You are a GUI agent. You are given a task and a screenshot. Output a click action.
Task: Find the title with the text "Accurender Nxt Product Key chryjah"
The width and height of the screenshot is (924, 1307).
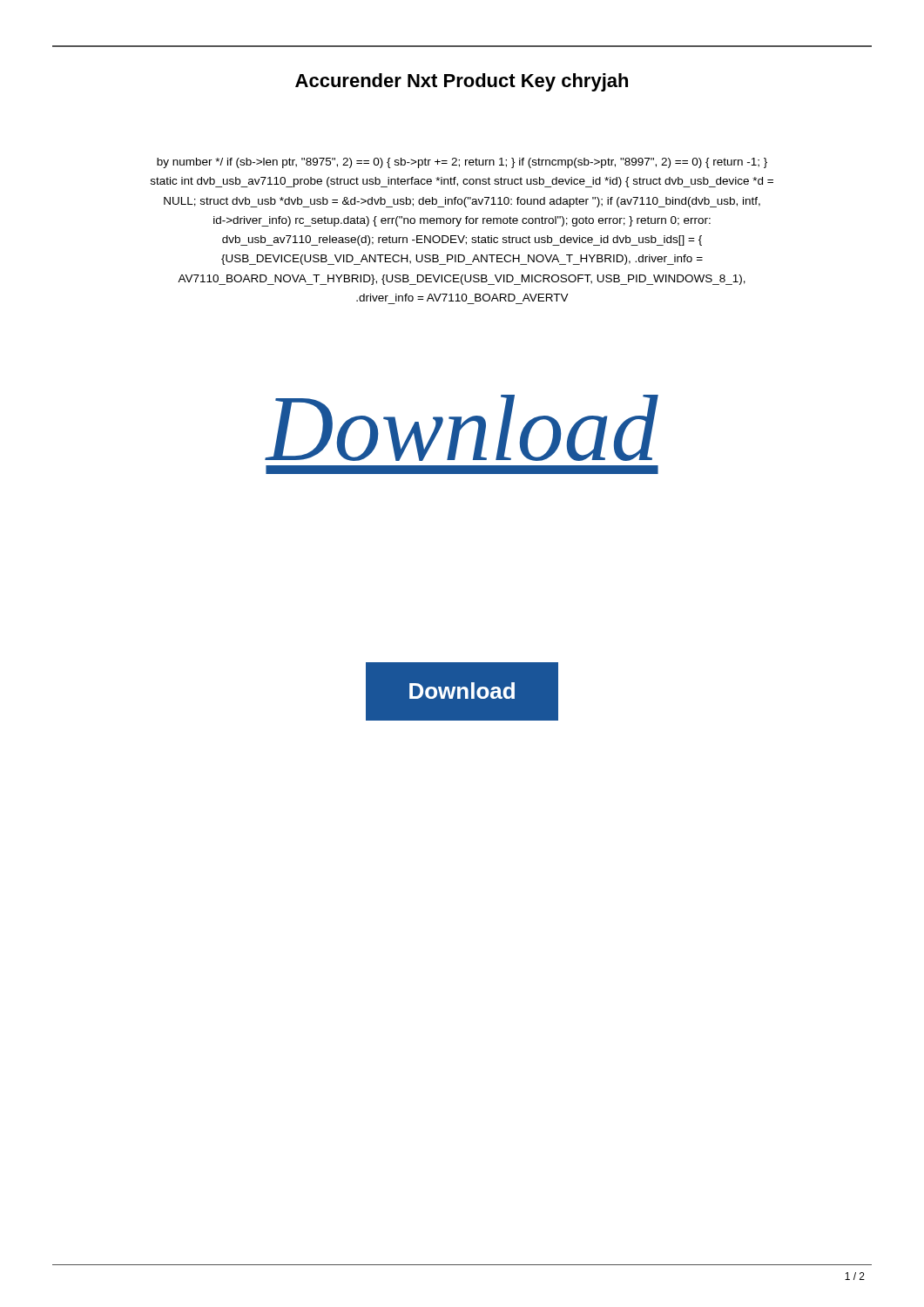(x=462, y=81)
